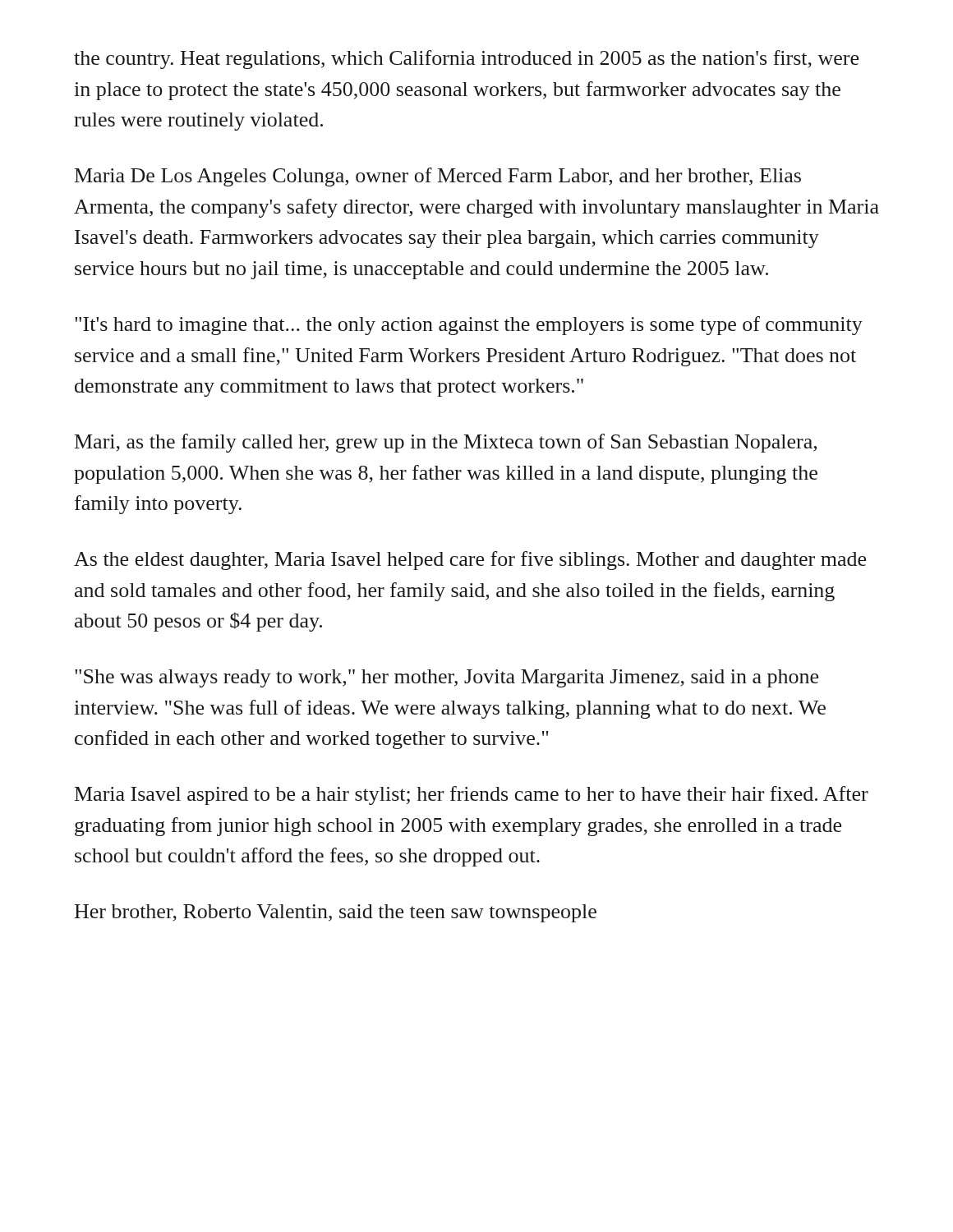Screen dimensions: 1232x953
Task: Click on the block starting ""It's hard to imagine that..."
Action: click(468, 355)
